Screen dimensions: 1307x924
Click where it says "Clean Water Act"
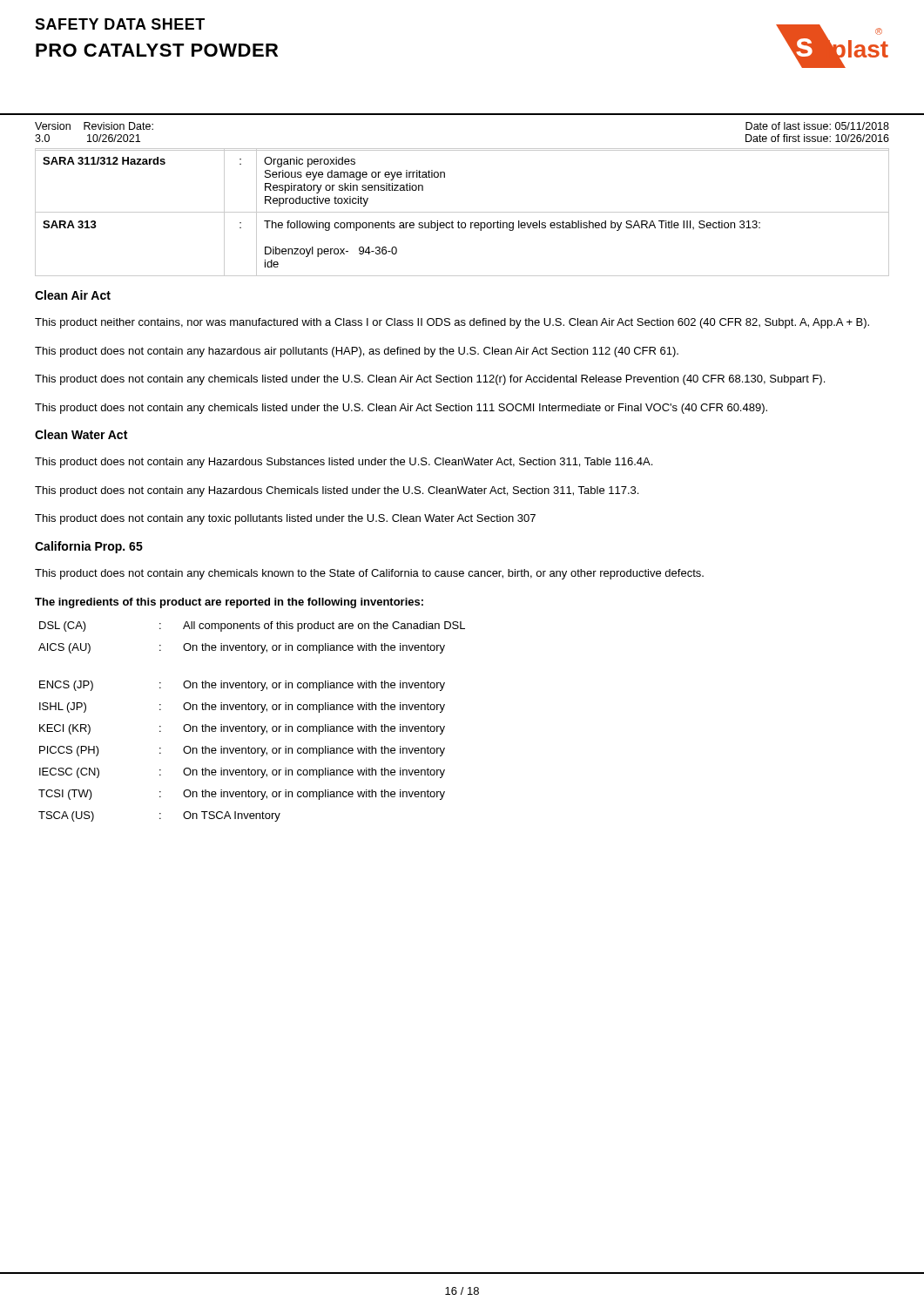click(x=81, y=435)
